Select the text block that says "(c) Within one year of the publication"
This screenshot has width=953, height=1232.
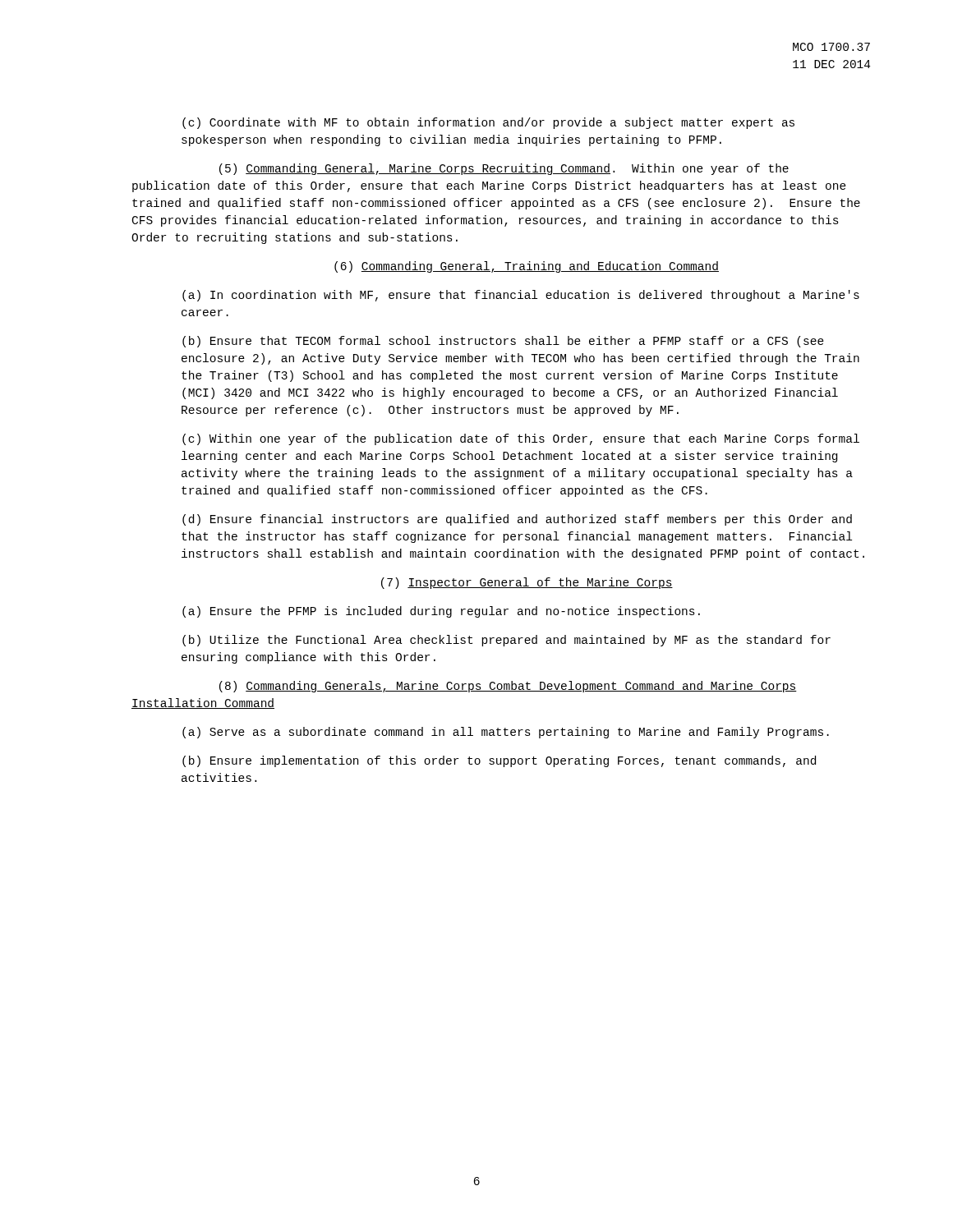pyautogui.click(x=520, y=466)
